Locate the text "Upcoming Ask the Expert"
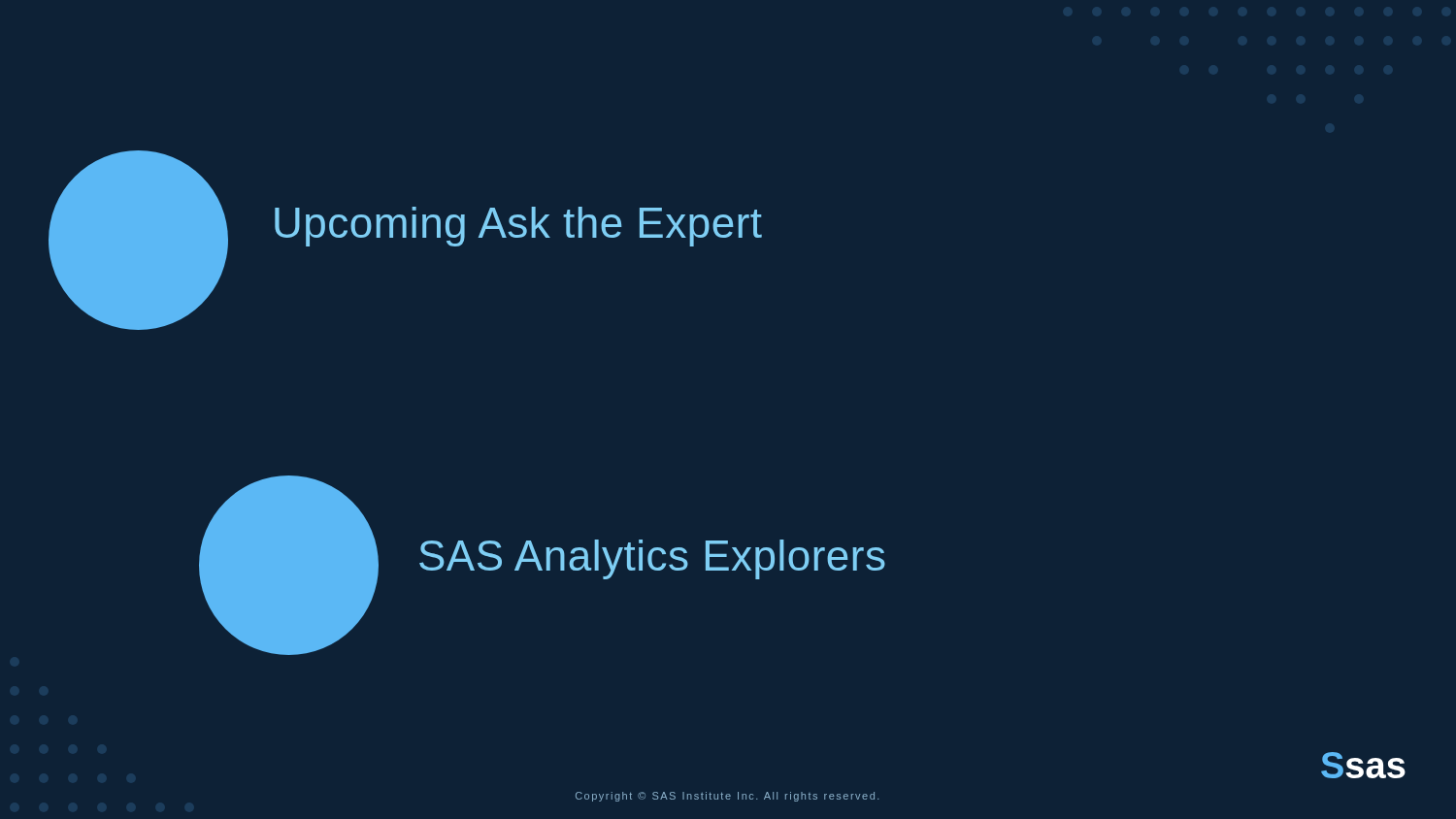Screen dimensions: 819x1456 click(x=517, y=223)
